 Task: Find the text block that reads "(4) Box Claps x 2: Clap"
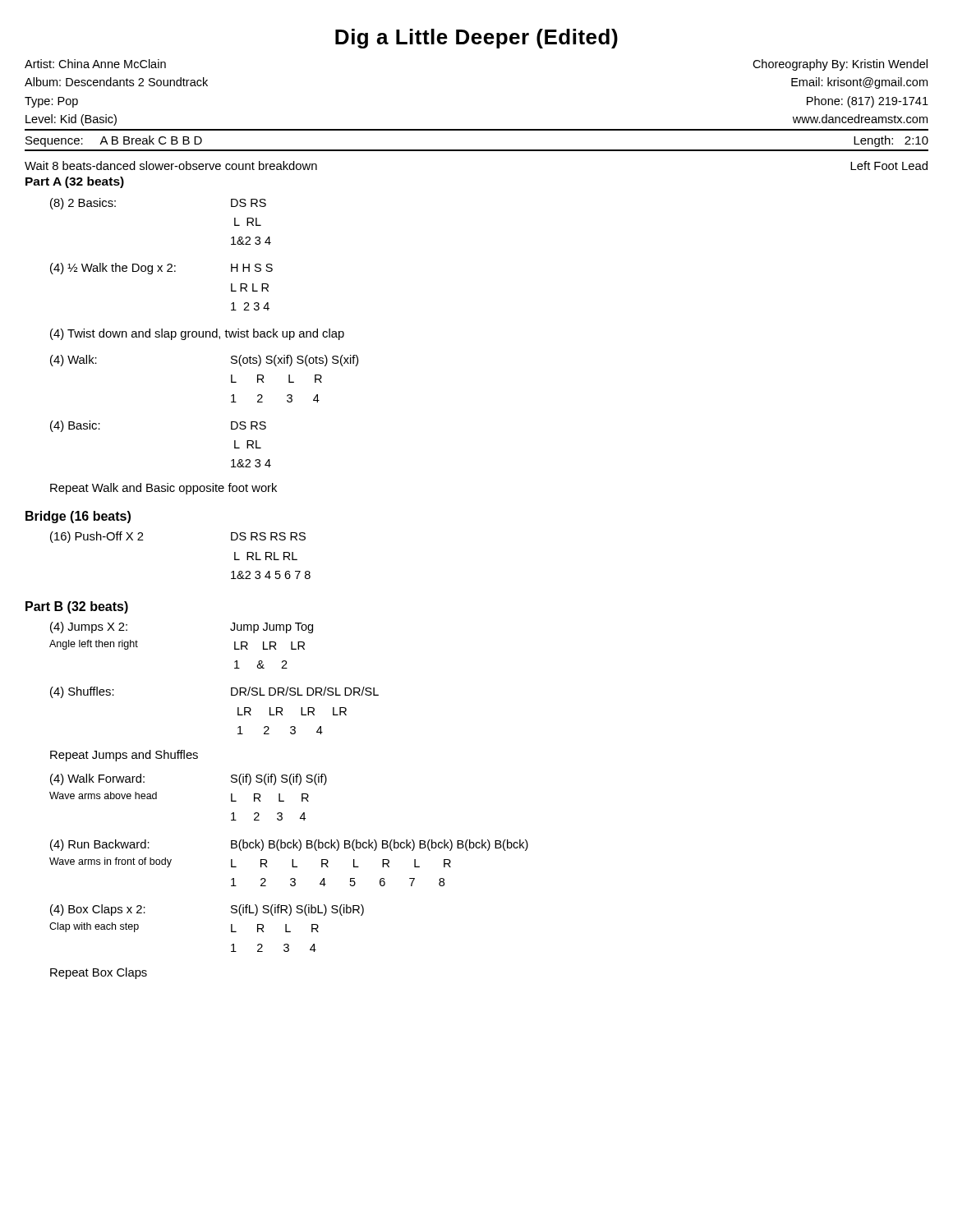tap(96, 912)
